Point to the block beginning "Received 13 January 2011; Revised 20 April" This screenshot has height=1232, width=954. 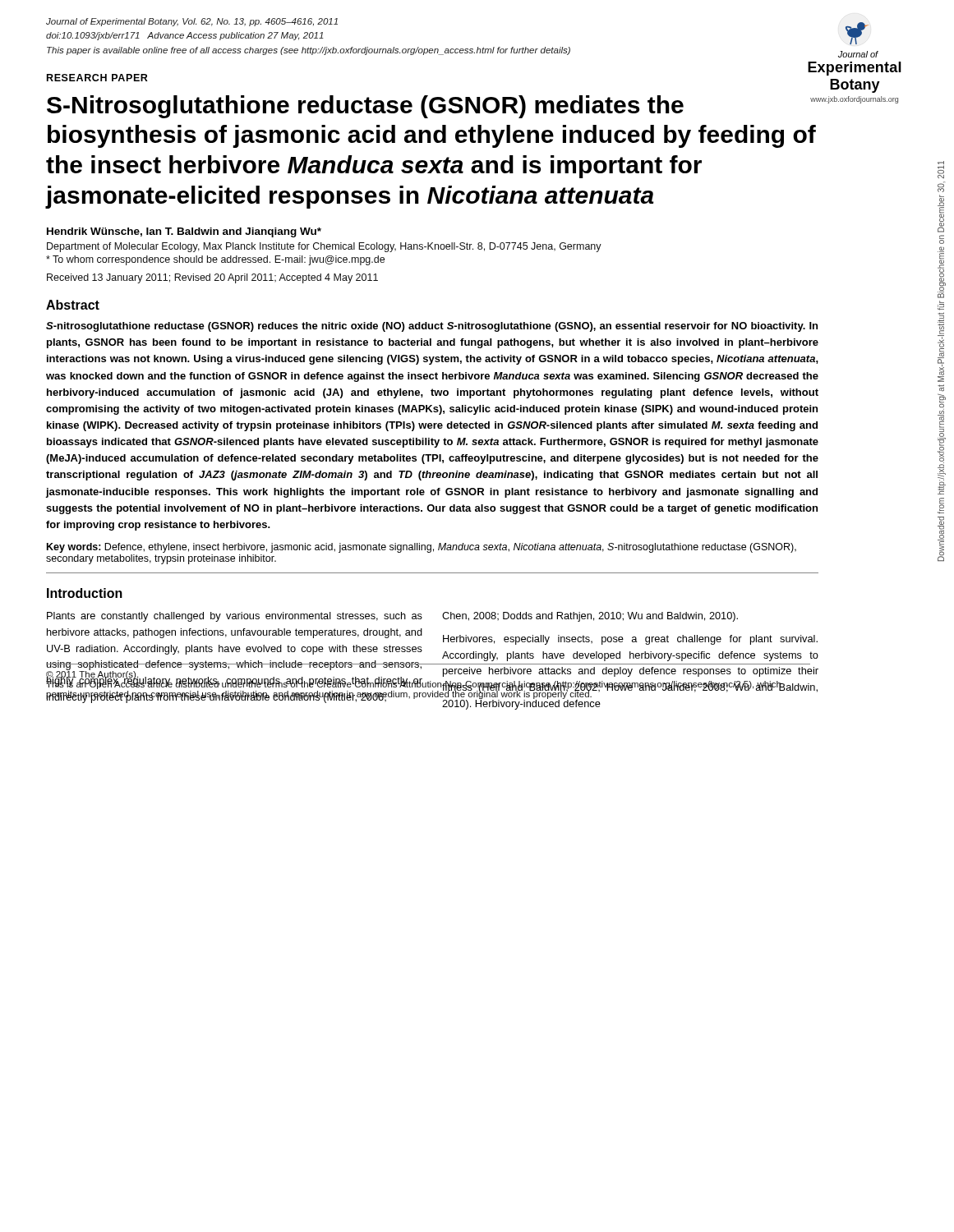pos(212,278)
